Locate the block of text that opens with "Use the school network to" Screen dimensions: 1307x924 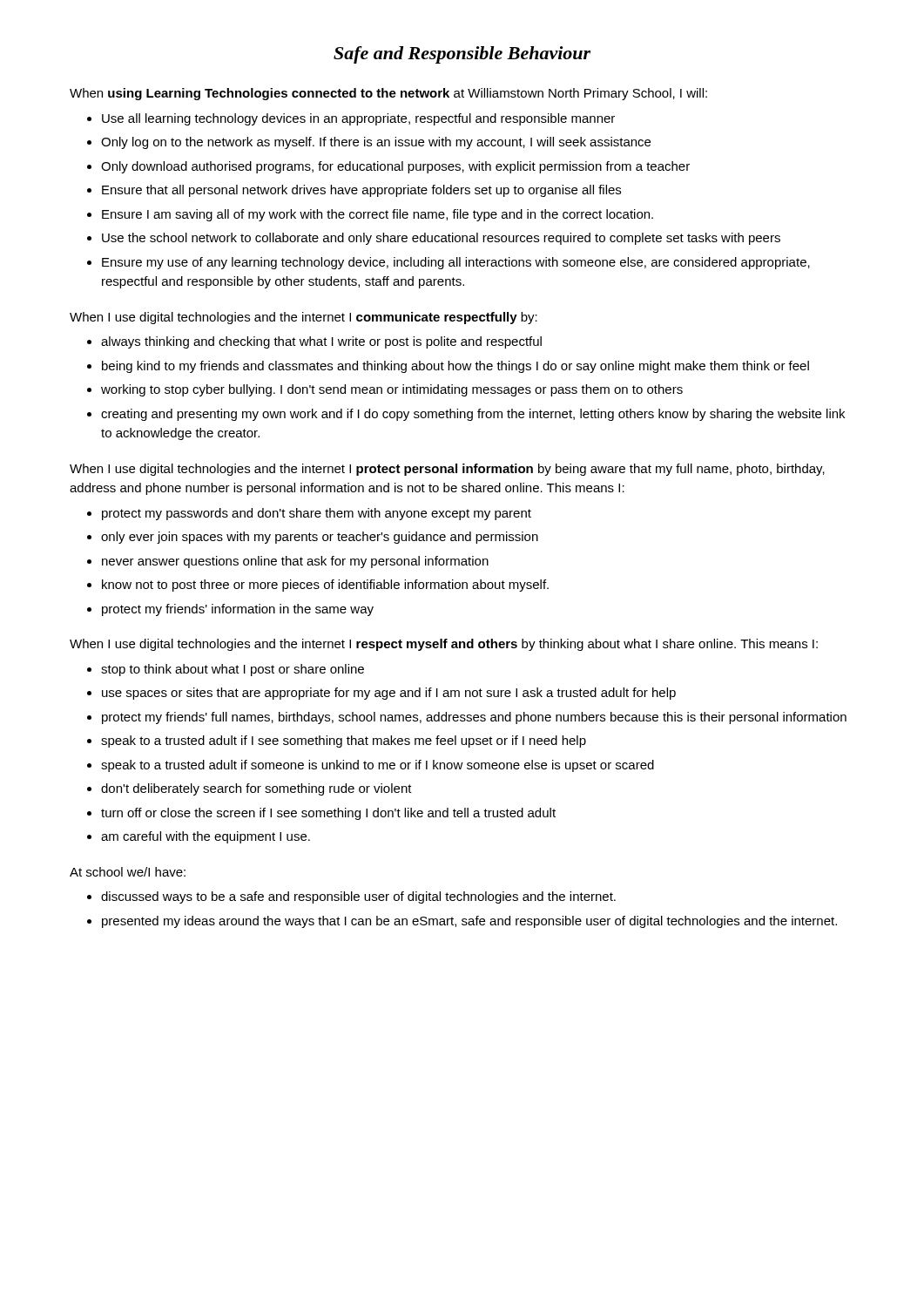(x=441, y=237)
